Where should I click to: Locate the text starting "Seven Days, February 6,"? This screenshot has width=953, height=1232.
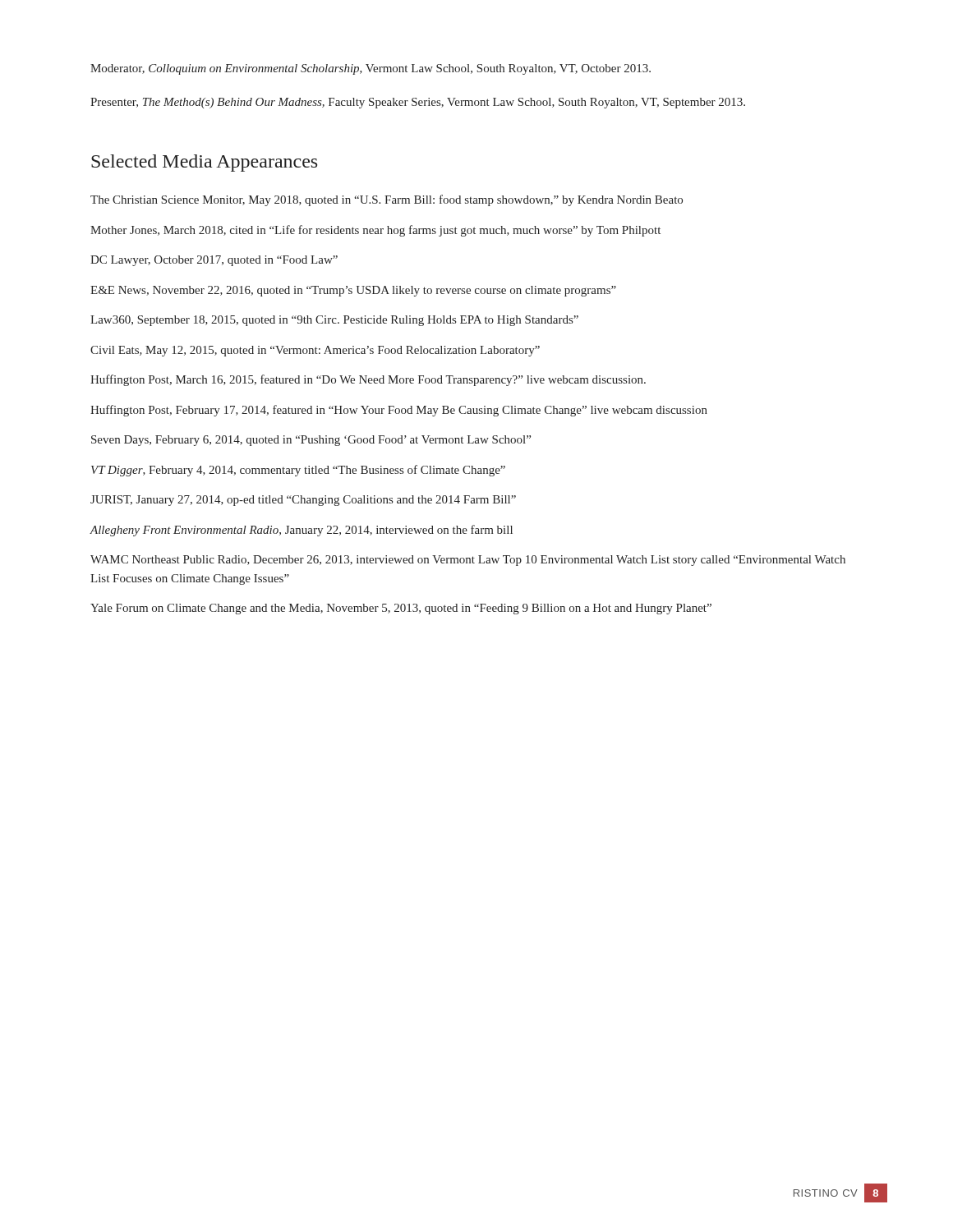point(311,439)
